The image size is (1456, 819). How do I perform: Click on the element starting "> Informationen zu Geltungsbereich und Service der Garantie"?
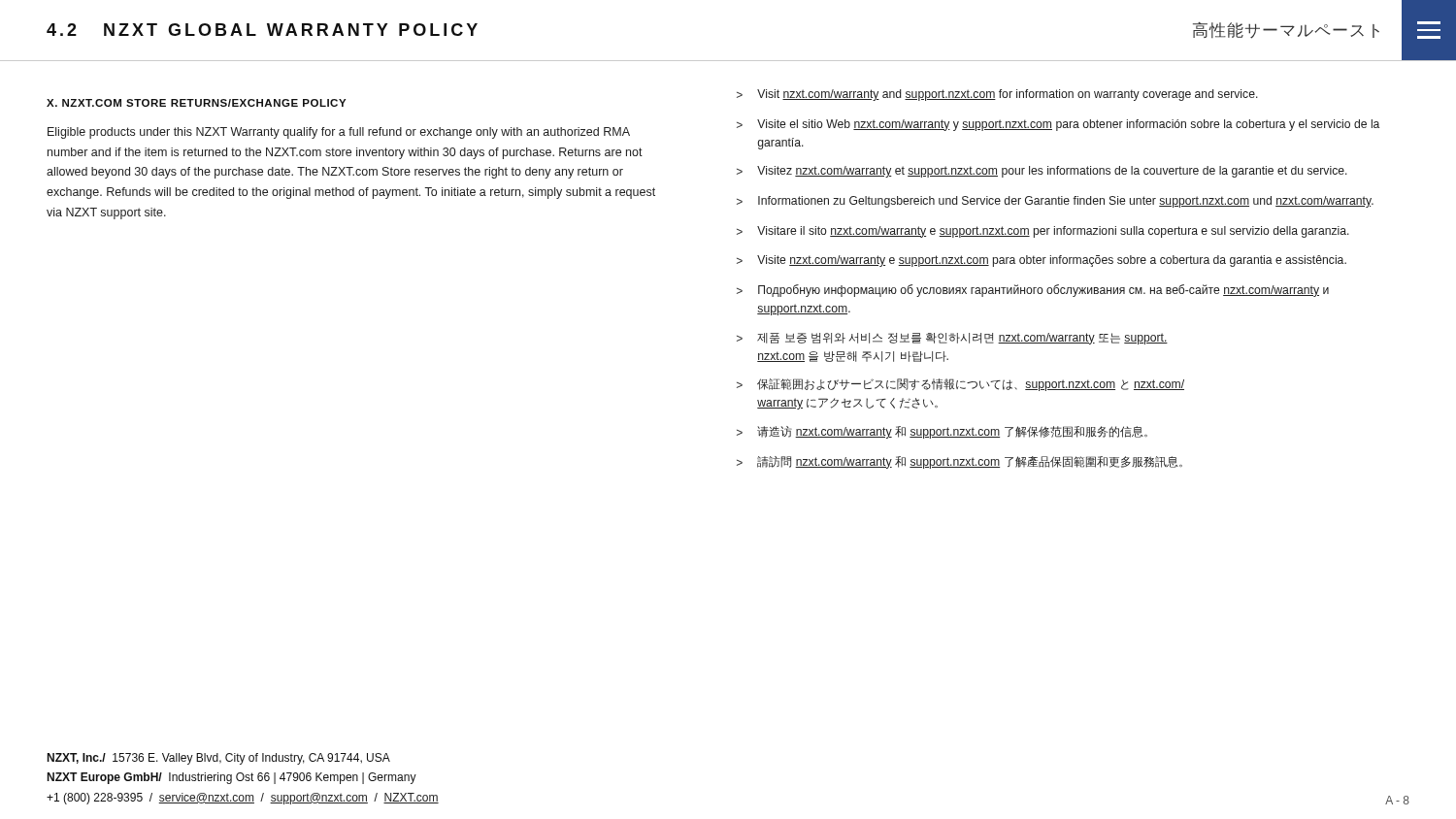click(1073, 202)
